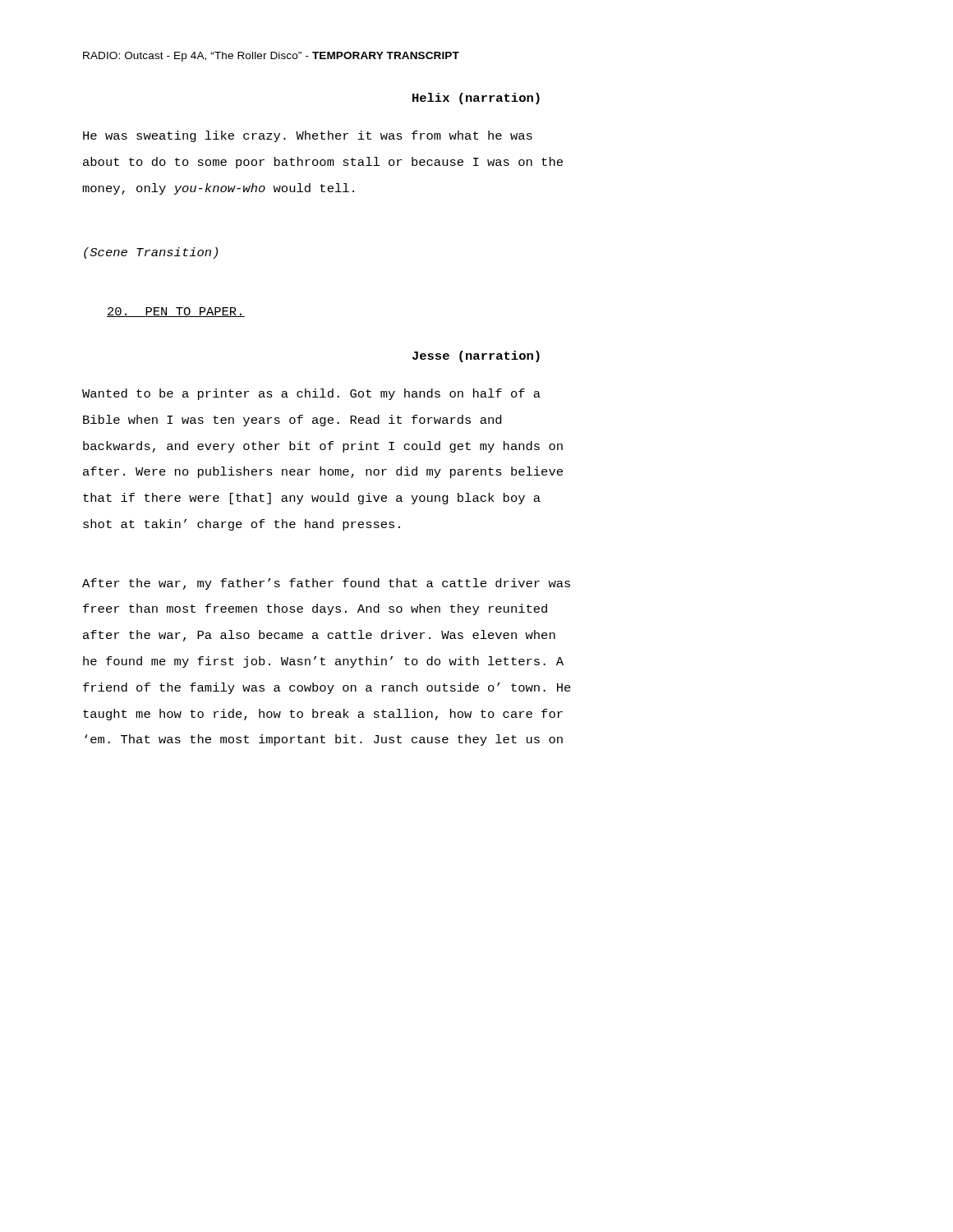Find "Helix (narration)" on this page

point(476,99)
